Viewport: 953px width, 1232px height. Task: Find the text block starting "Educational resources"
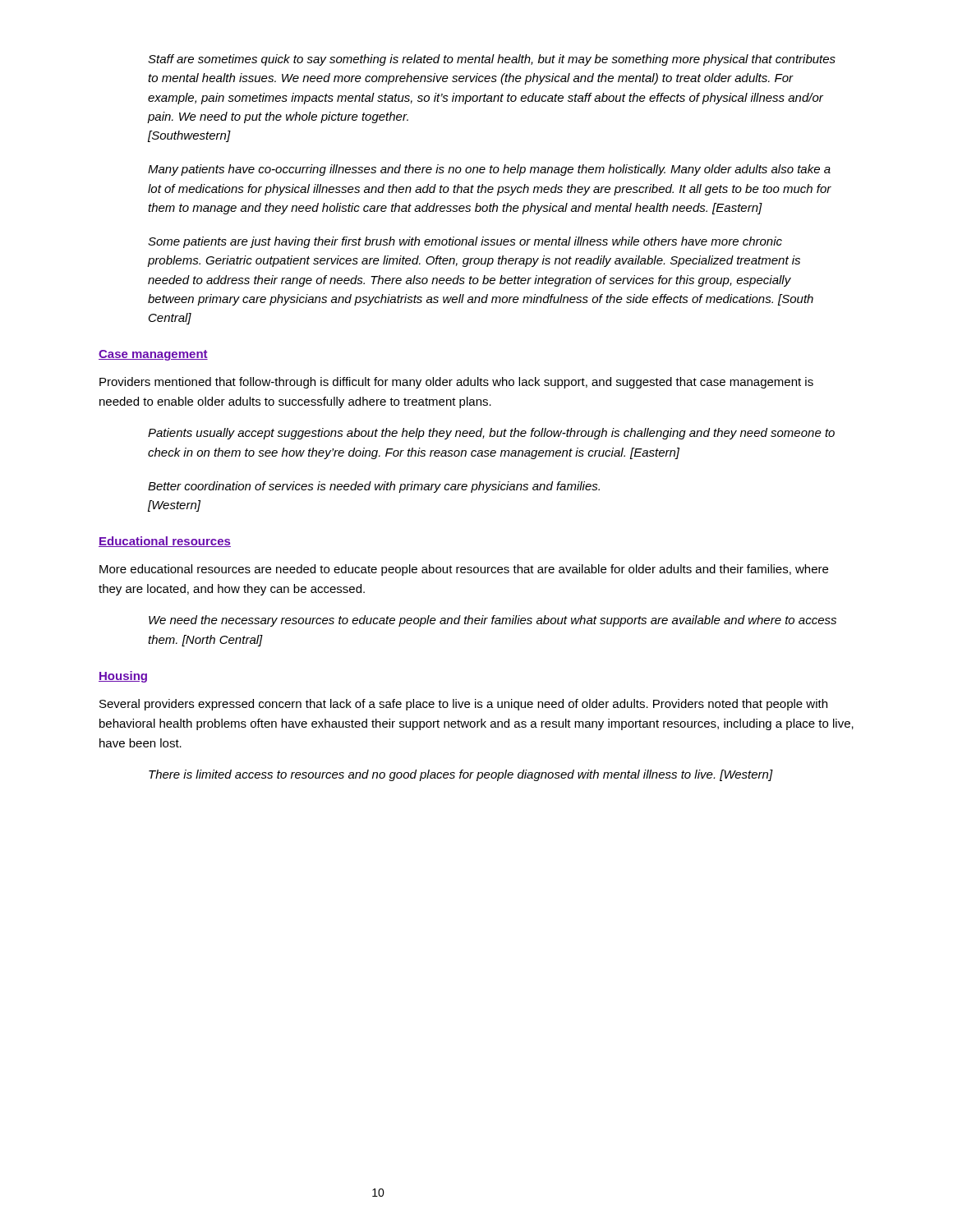click(x=165, y=541)
